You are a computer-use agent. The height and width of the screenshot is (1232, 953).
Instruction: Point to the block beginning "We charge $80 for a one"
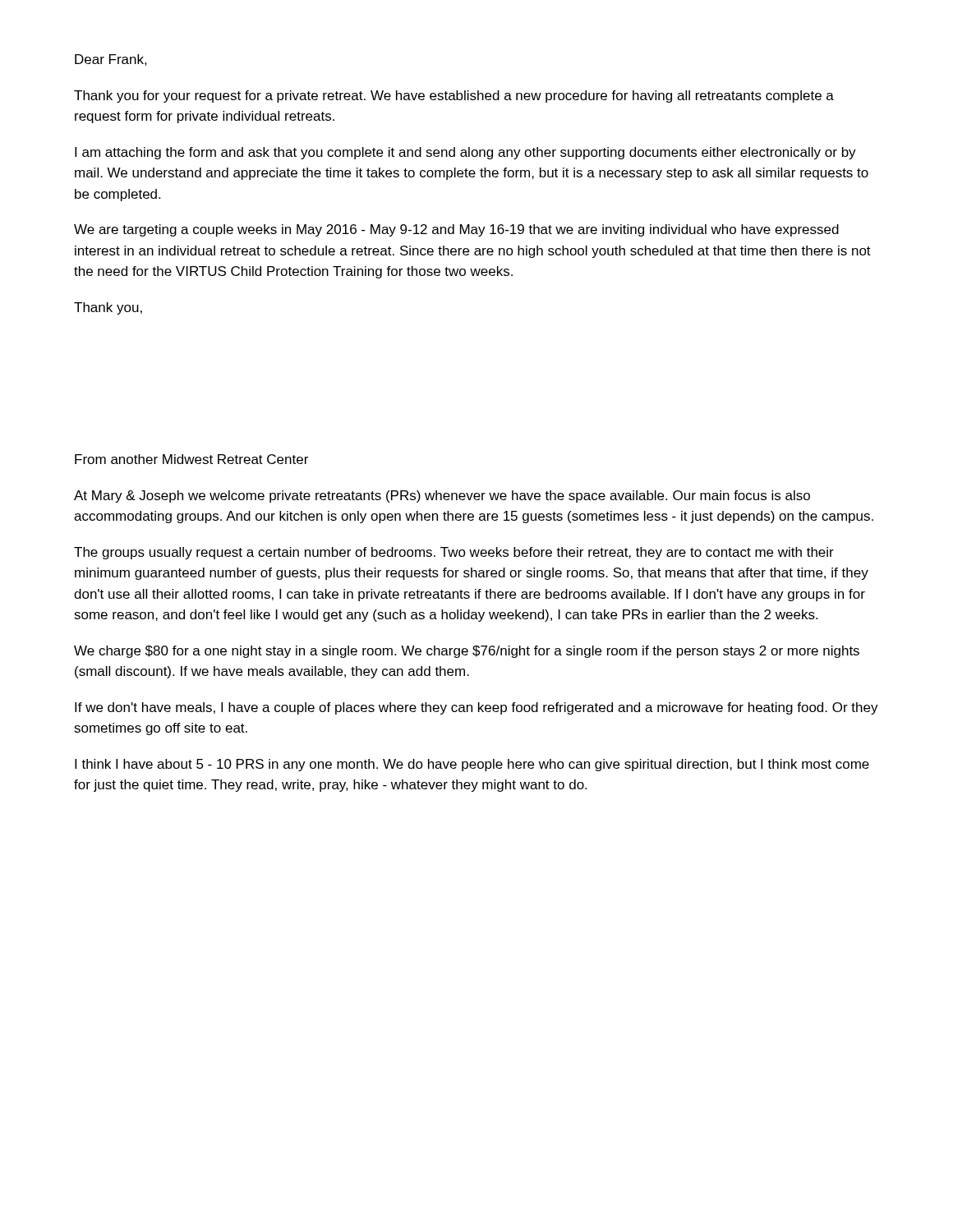(x=467, y=661)
